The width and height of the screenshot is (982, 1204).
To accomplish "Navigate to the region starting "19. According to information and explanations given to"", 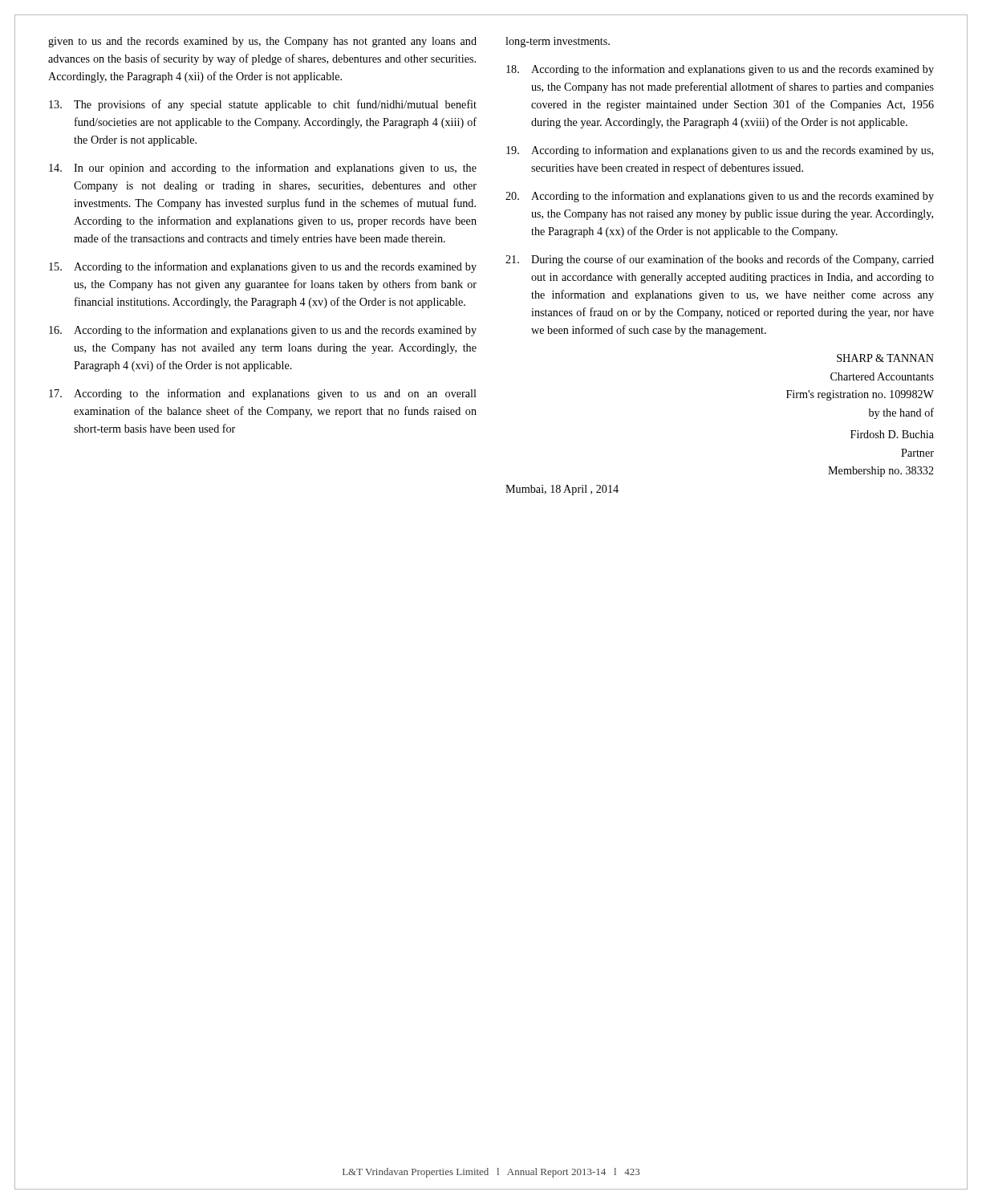I will click(720, 159).
